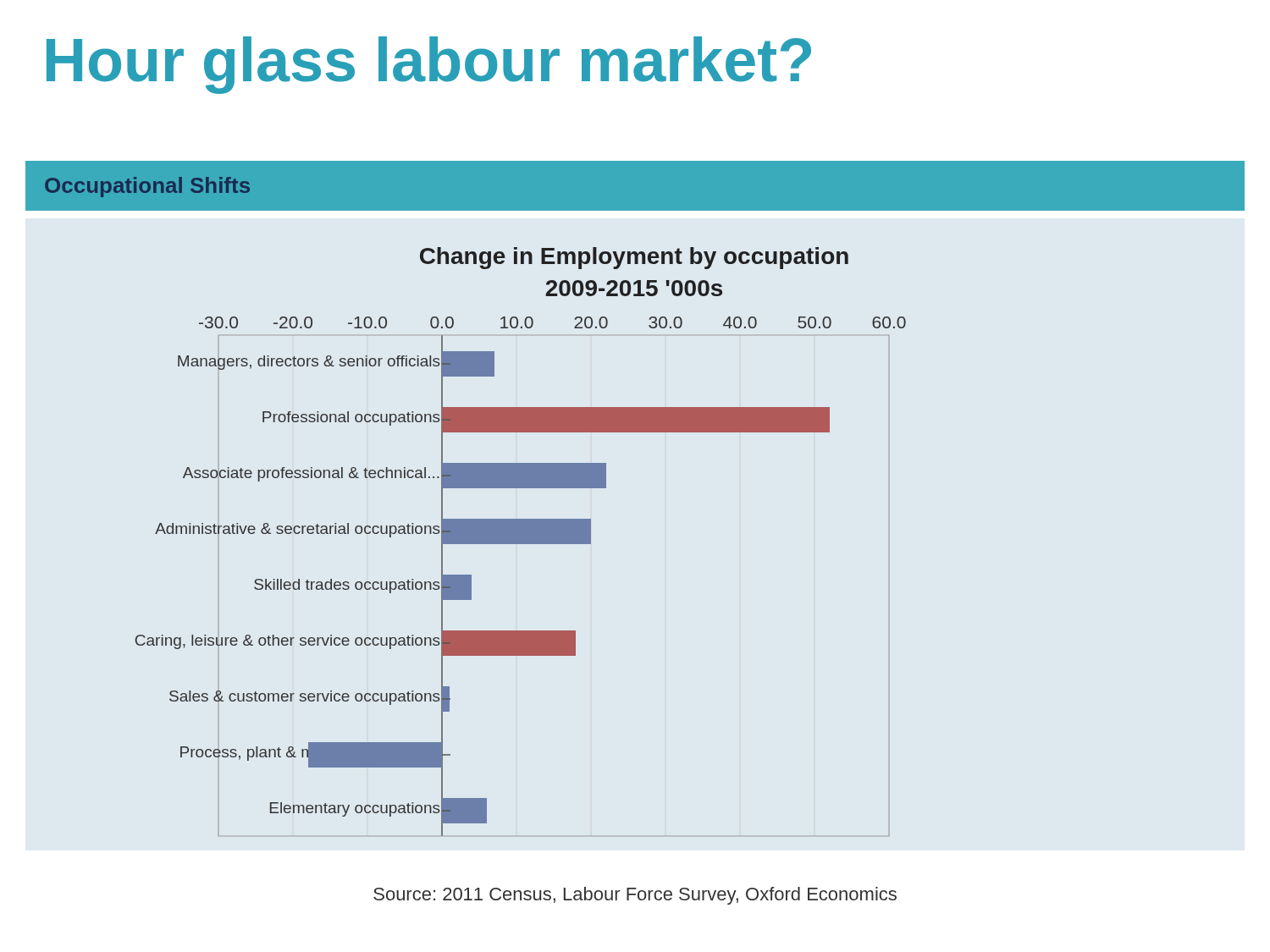Find the section header that says "Occupational Shifts"
The width and height of the screenshot is (1270, 952).
click(147, 185)
